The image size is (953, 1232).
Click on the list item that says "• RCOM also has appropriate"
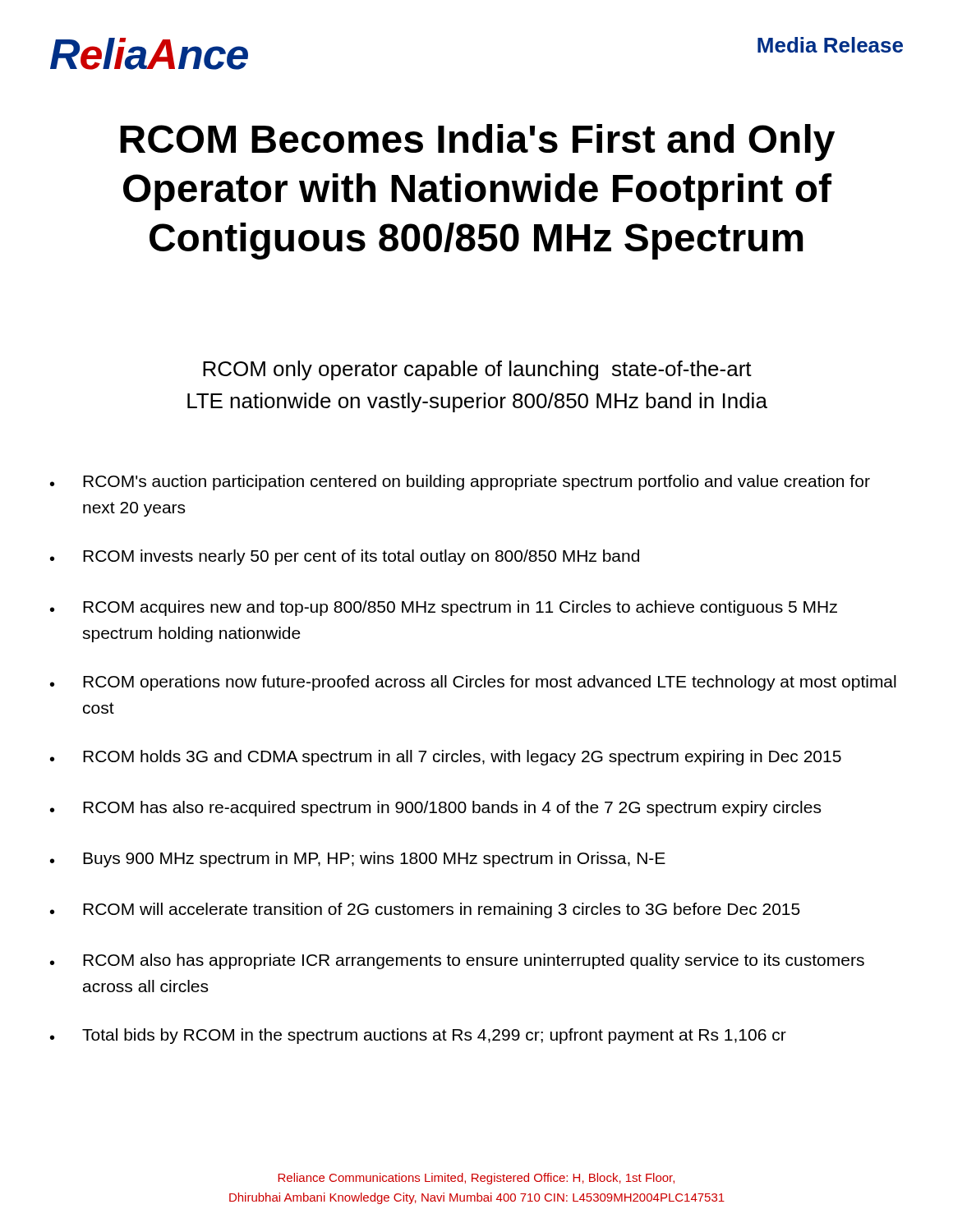[476, 973]
